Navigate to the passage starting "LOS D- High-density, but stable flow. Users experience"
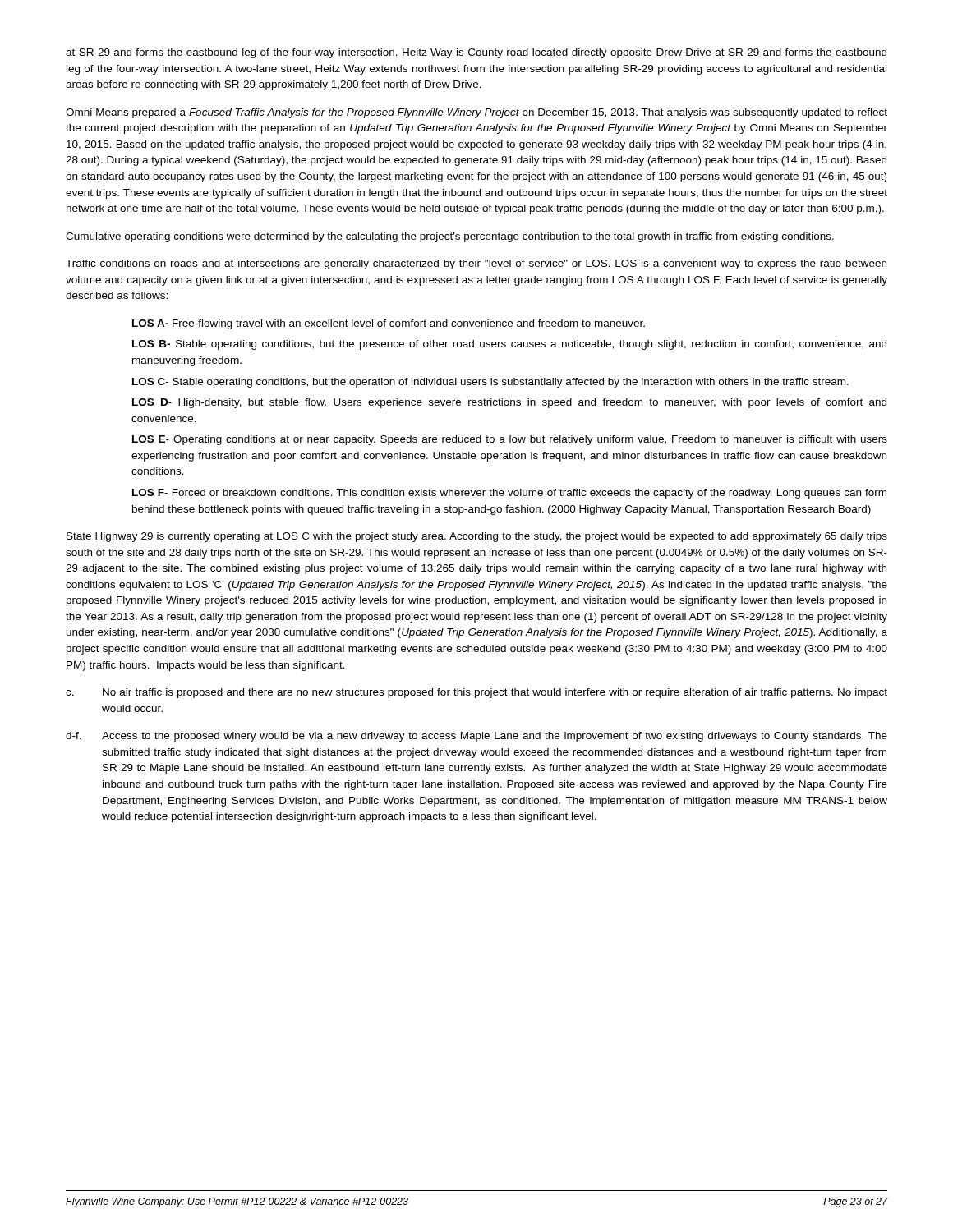This screenshot has height=1232, width=953. tap(509, 410)
